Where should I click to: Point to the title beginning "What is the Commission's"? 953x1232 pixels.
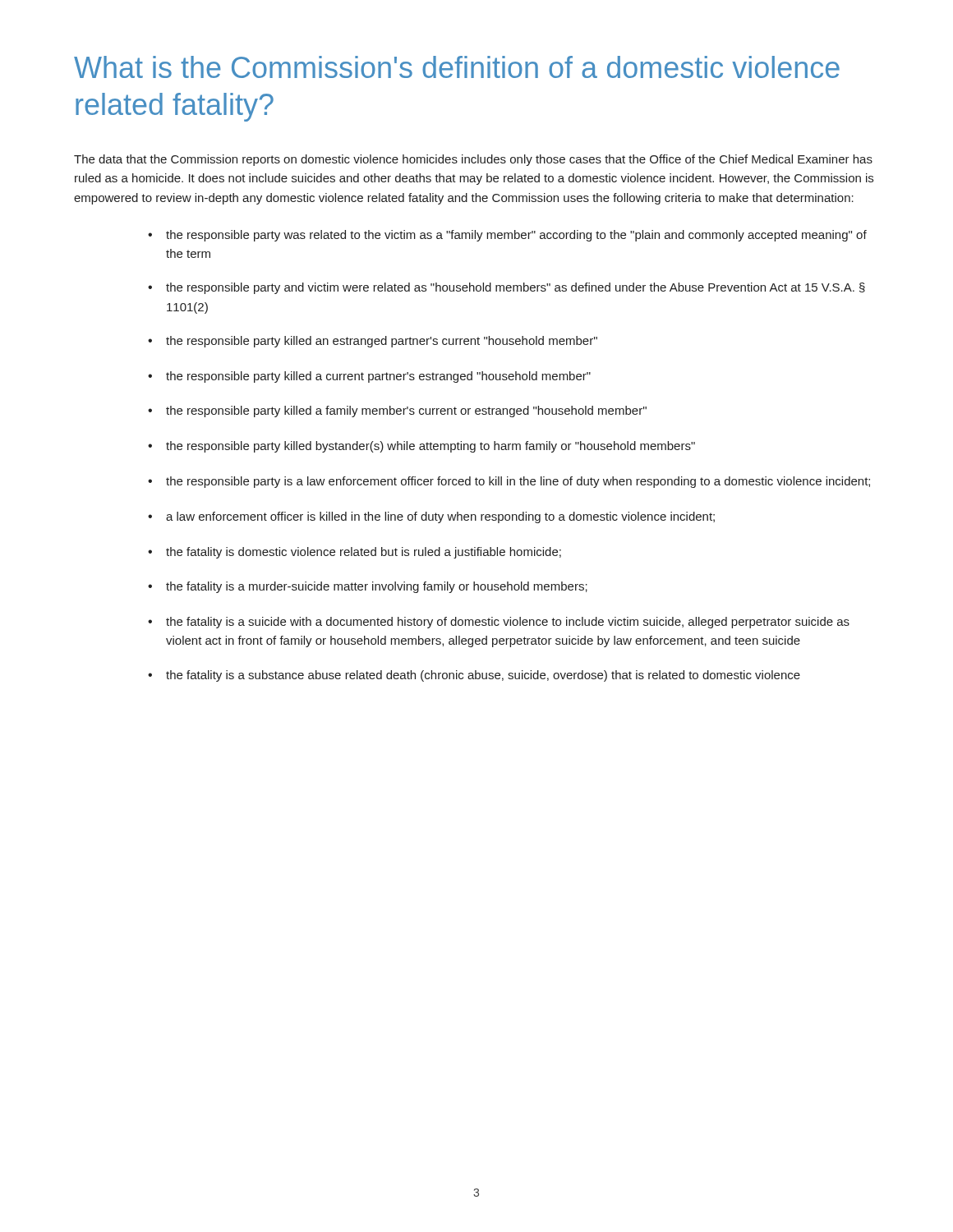tap(476, 86)
